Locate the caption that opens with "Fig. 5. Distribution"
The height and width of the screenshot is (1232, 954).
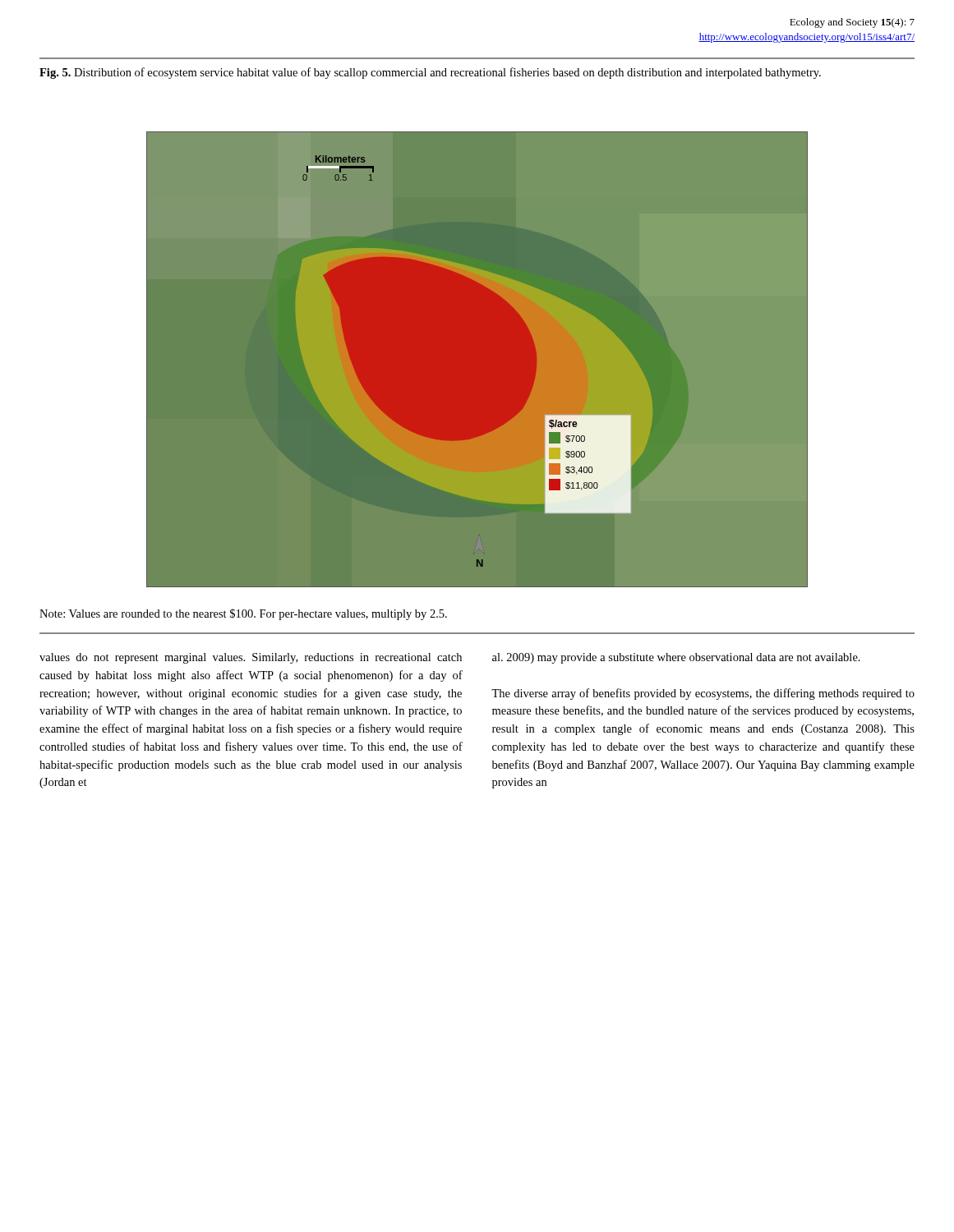430,72
